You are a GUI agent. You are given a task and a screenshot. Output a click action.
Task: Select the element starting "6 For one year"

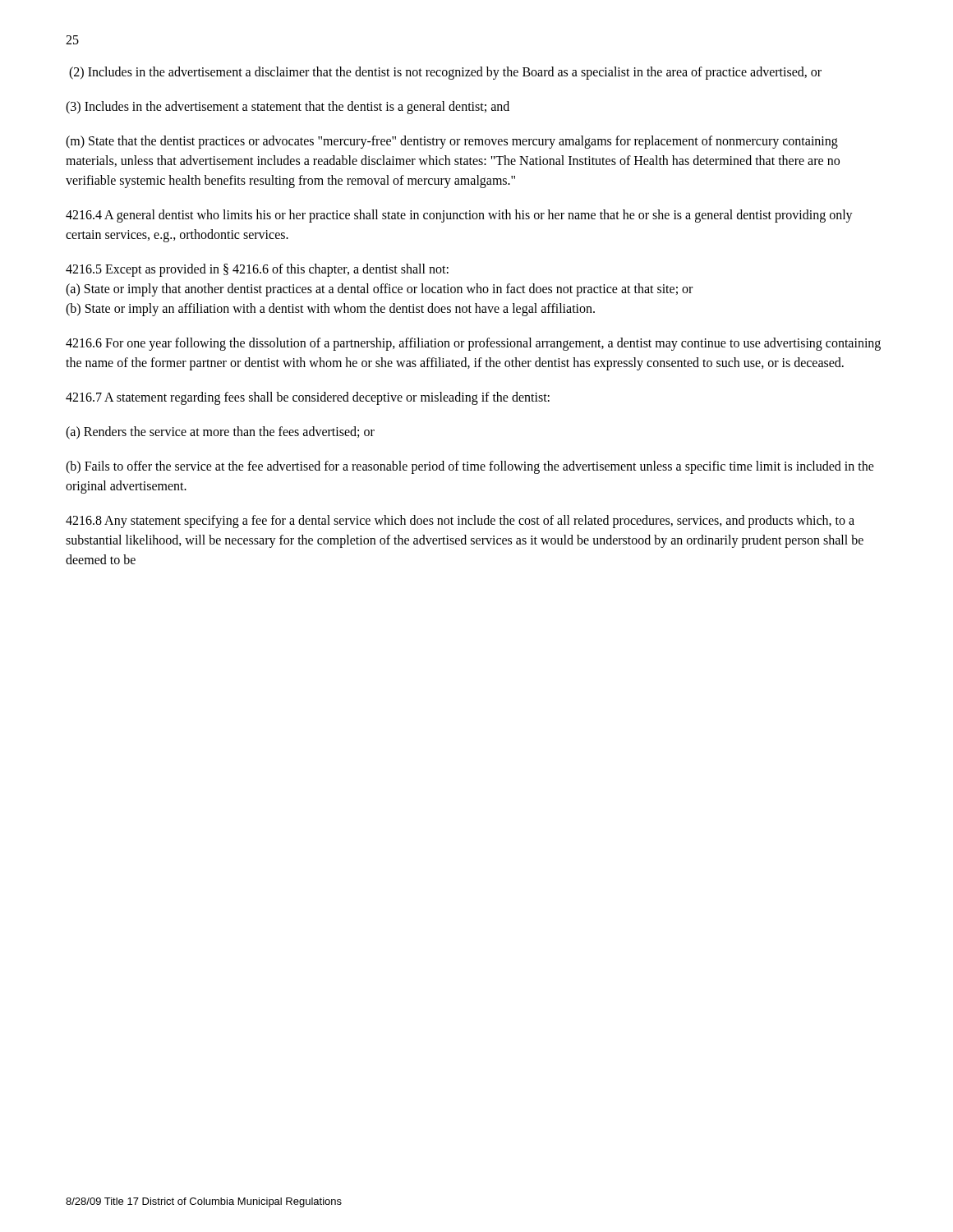(x=473, y=353)
